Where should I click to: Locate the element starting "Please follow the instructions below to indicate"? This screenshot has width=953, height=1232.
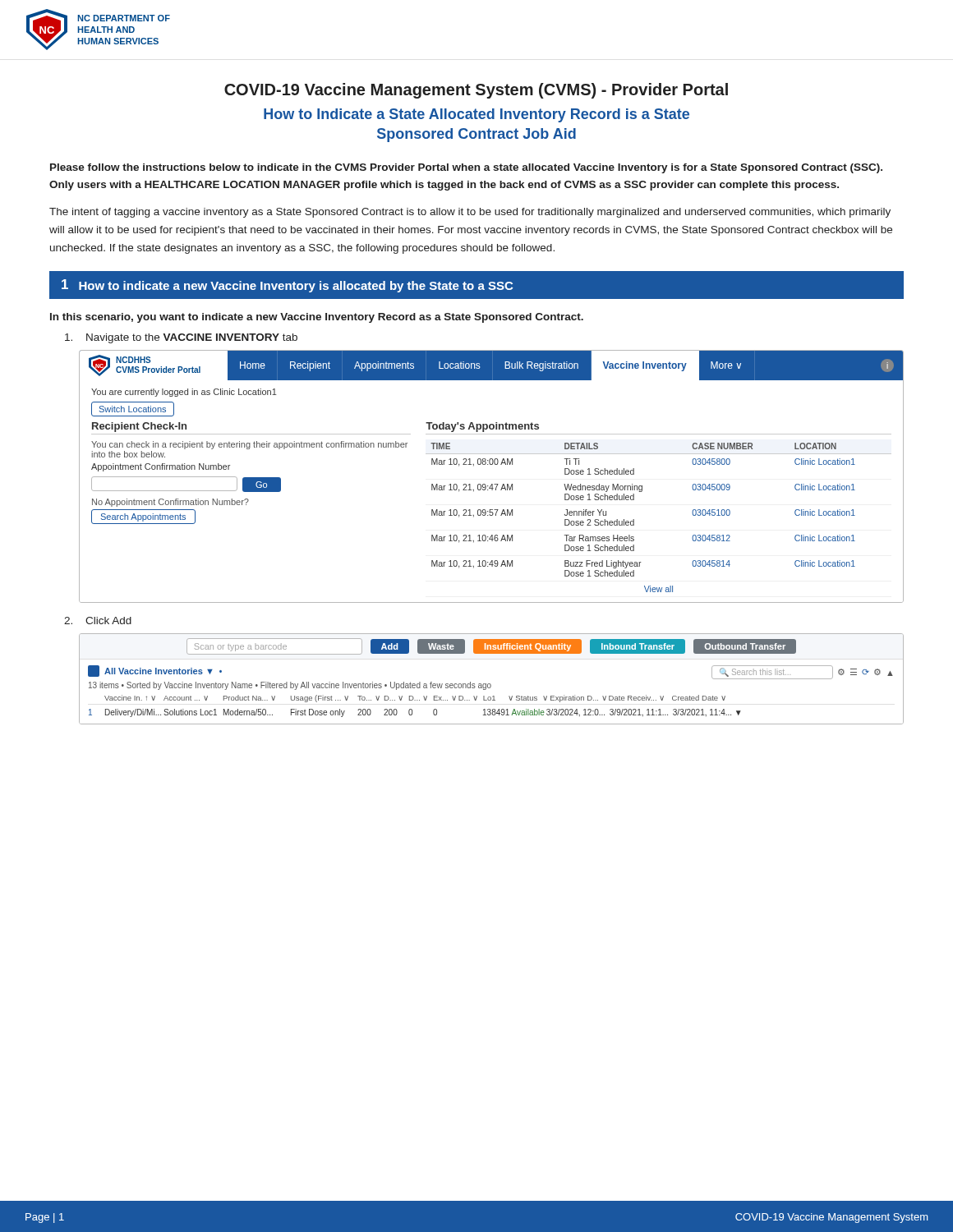466,175
